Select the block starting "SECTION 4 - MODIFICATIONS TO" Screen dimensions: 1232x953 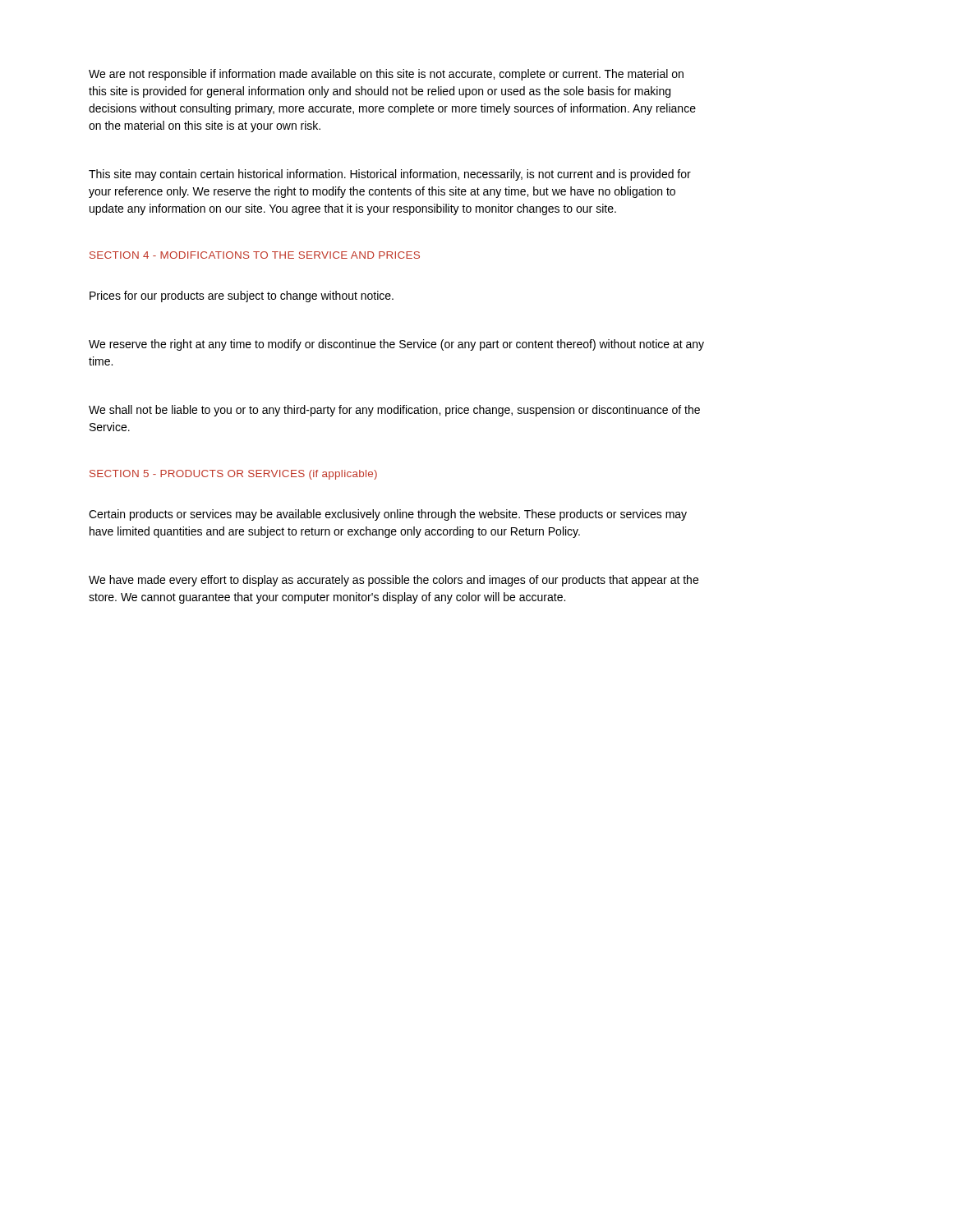coord(255,255)
